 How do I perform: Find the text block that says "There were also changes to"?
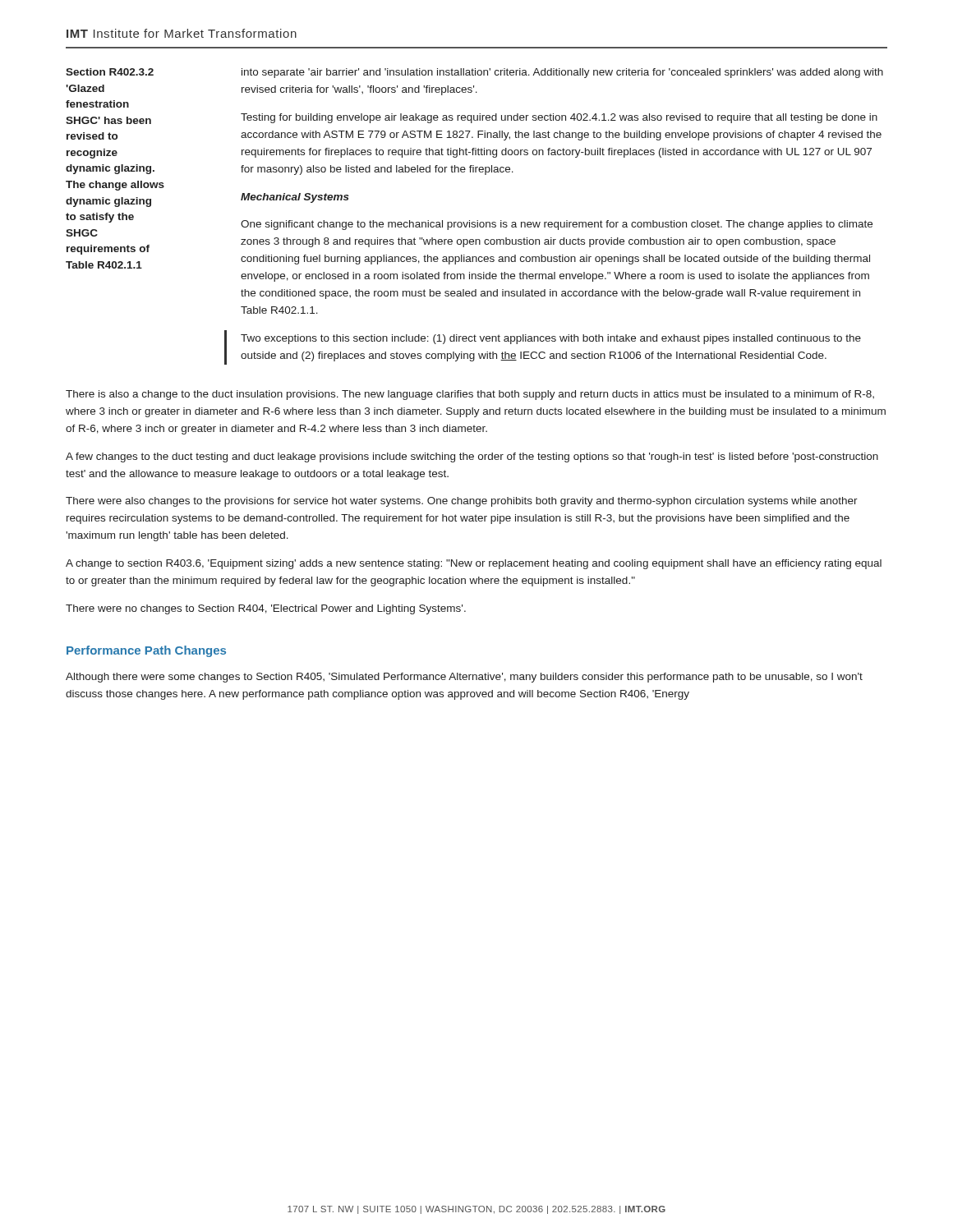click(x=462, y=518)
